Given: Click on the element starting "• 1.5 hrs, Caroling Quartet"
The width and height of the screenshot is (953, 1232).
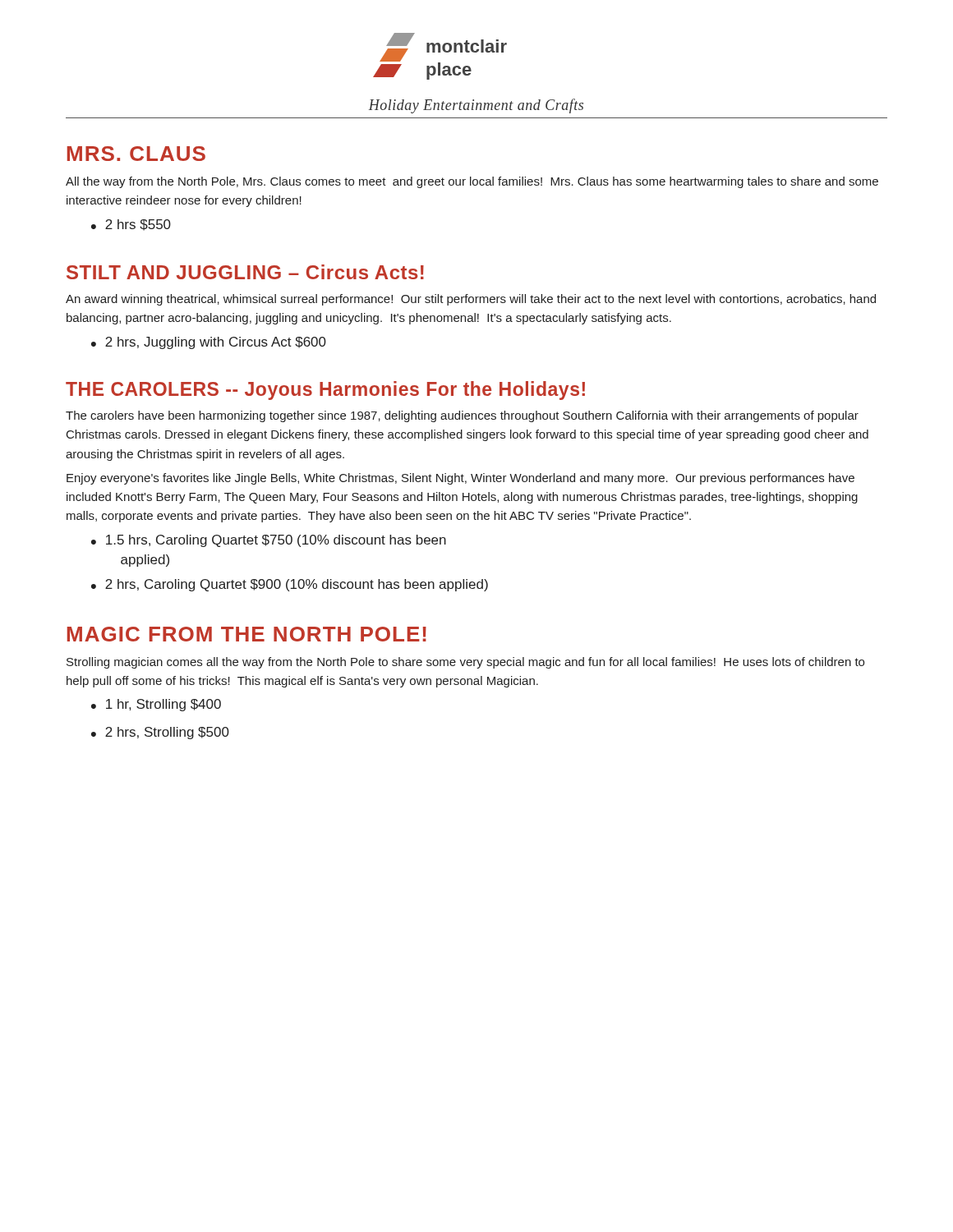Looking at the screenshot, I should 269,541.
